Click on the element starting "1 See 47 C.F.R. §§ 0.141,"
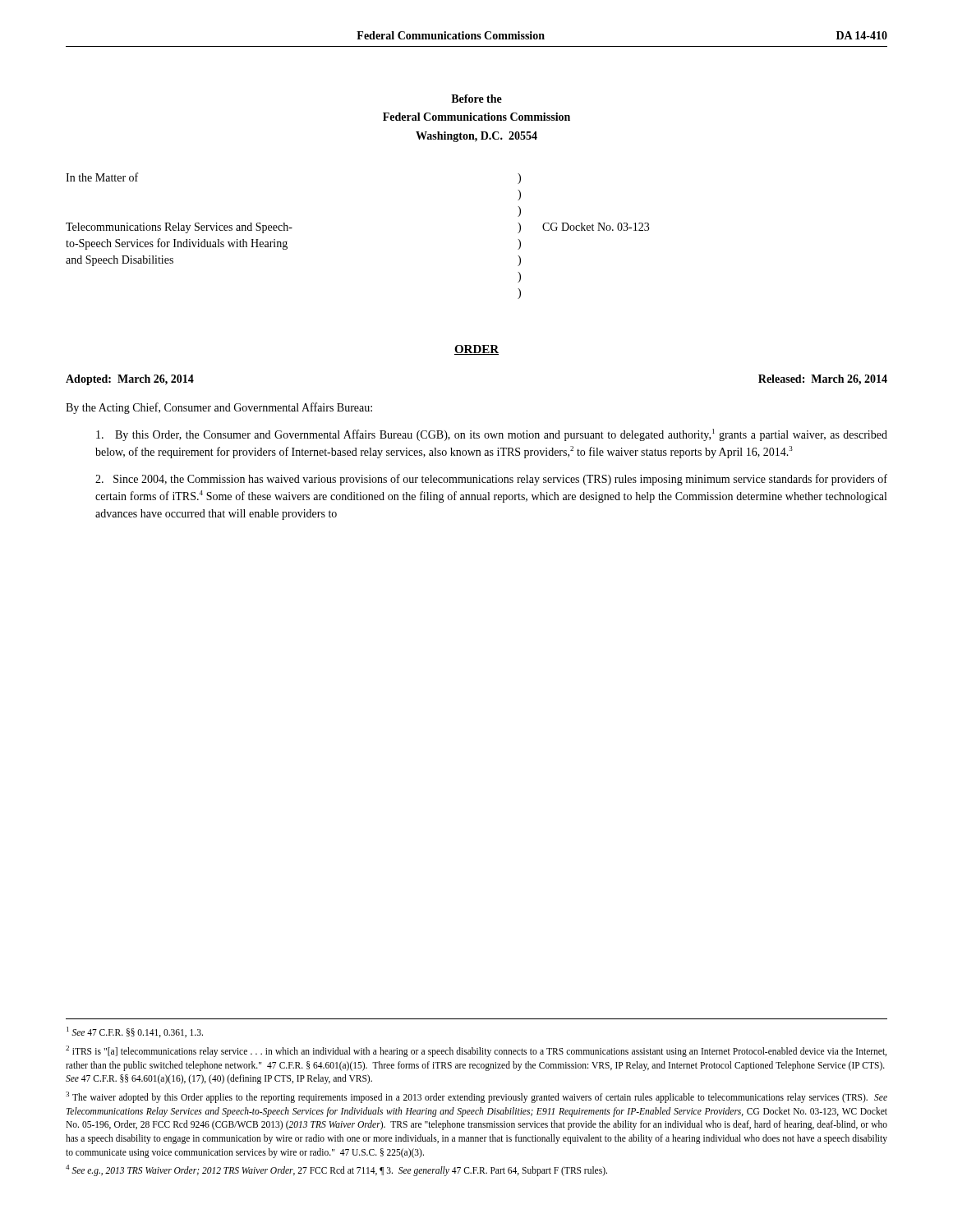953x1232 pixels. pyautogui.click(x=135, y=1032)
